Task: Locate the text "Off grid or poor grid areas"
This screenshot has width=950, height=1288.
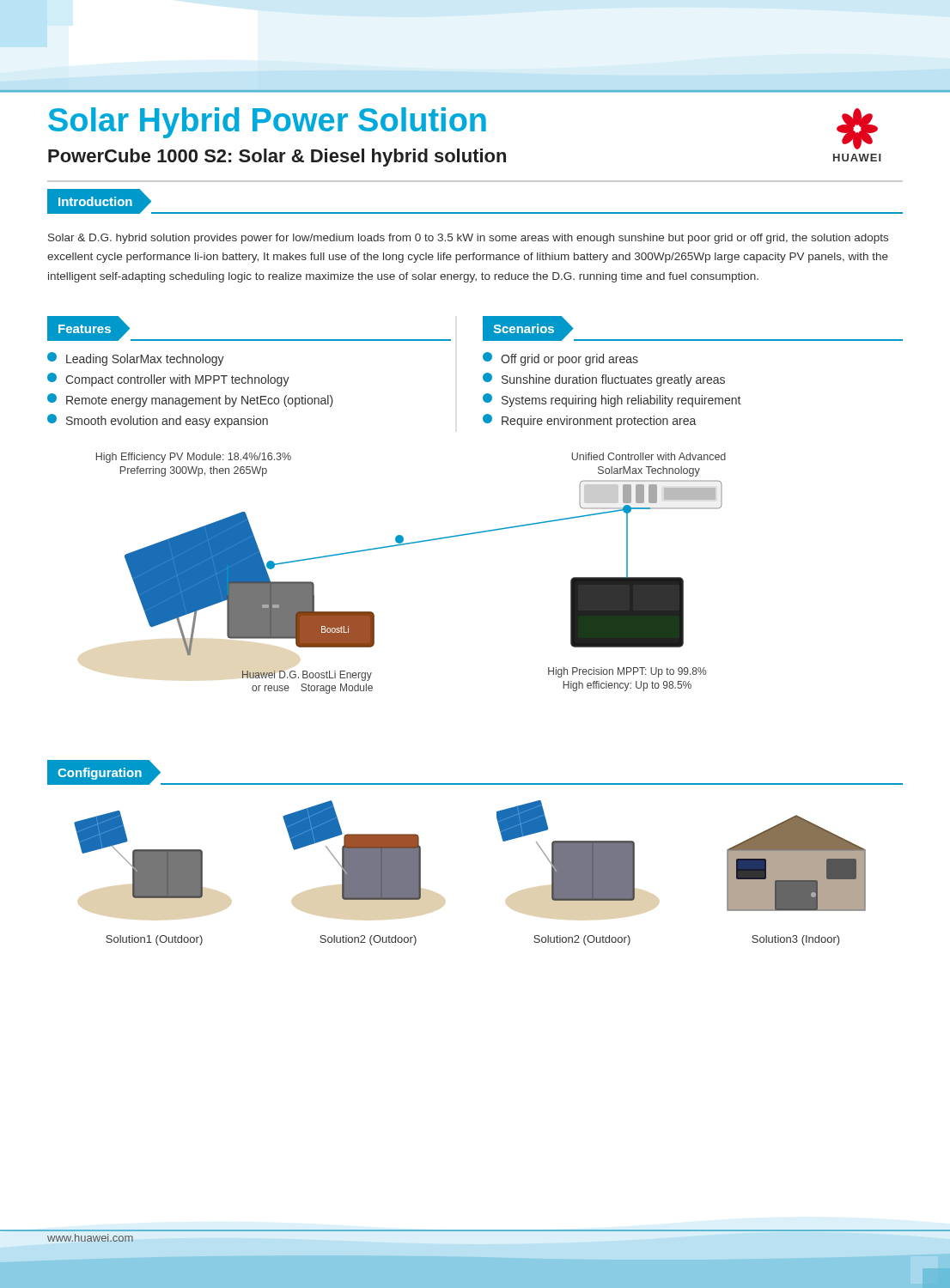Action: [x=560, y=359]
